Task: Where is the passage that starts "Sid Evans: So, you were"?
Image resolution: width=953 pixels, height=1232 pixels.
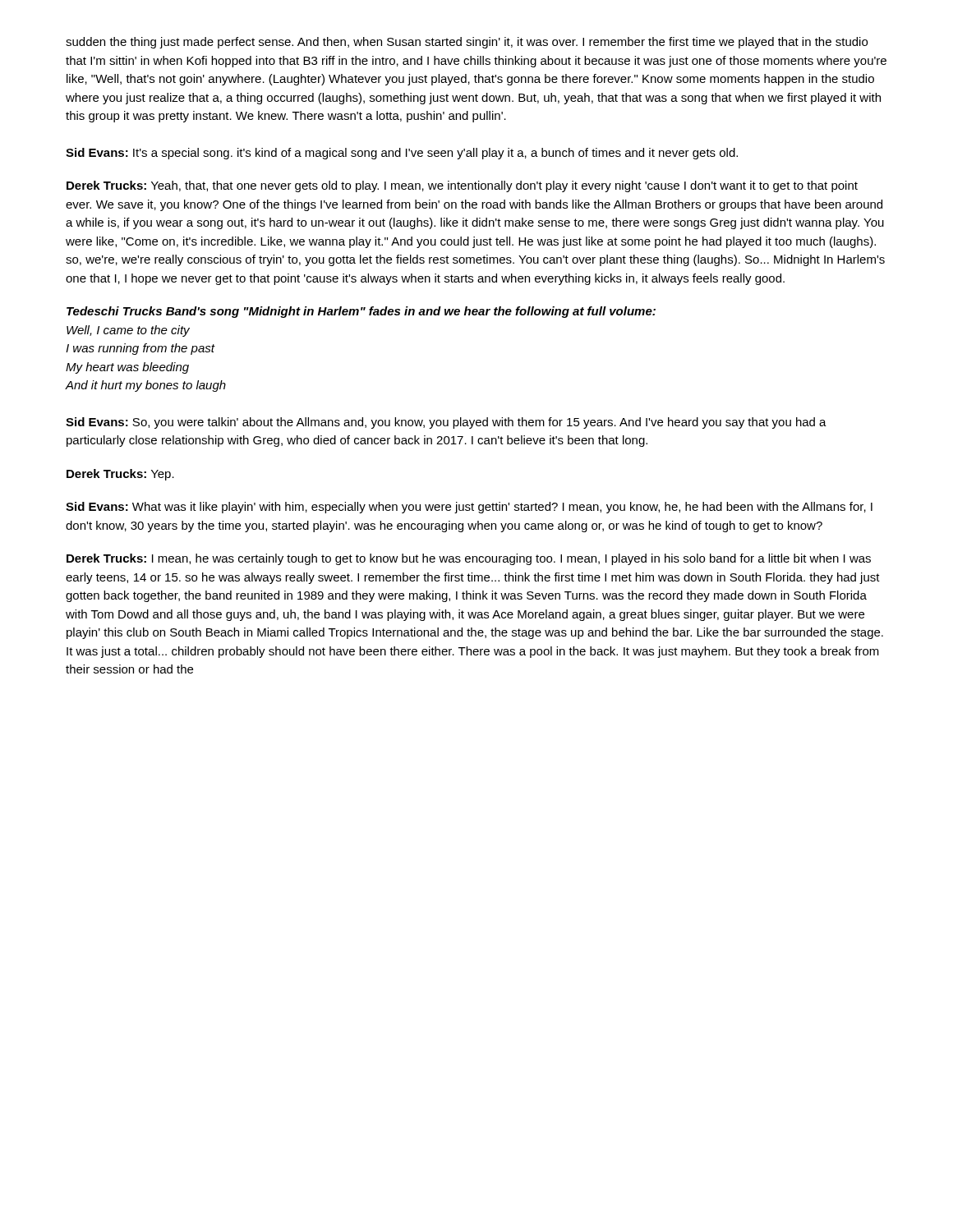Action: (446, 431)
